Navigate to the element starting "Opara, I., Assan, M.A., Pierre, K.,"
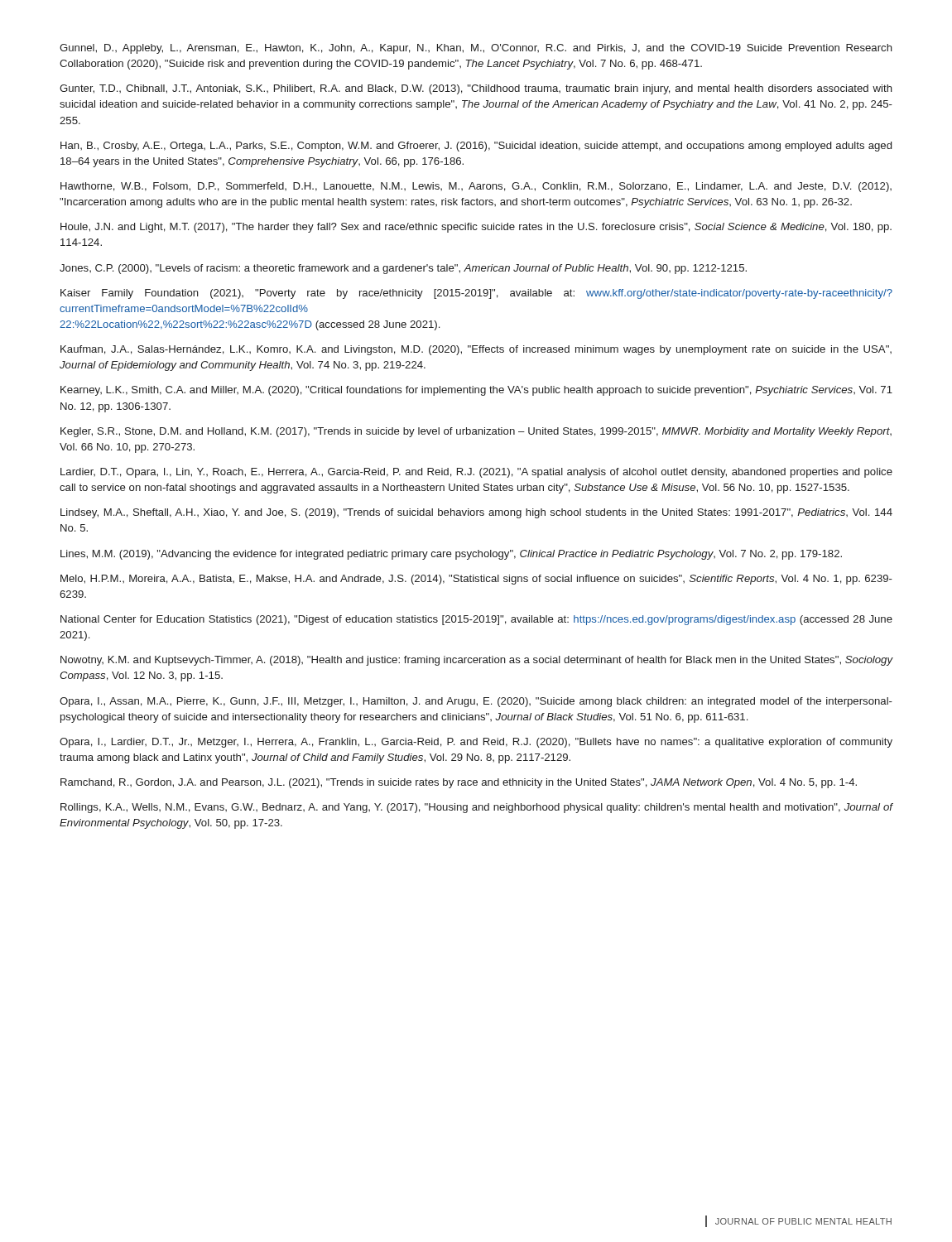This screenshot has width=952, height=1242. point(476,708)
